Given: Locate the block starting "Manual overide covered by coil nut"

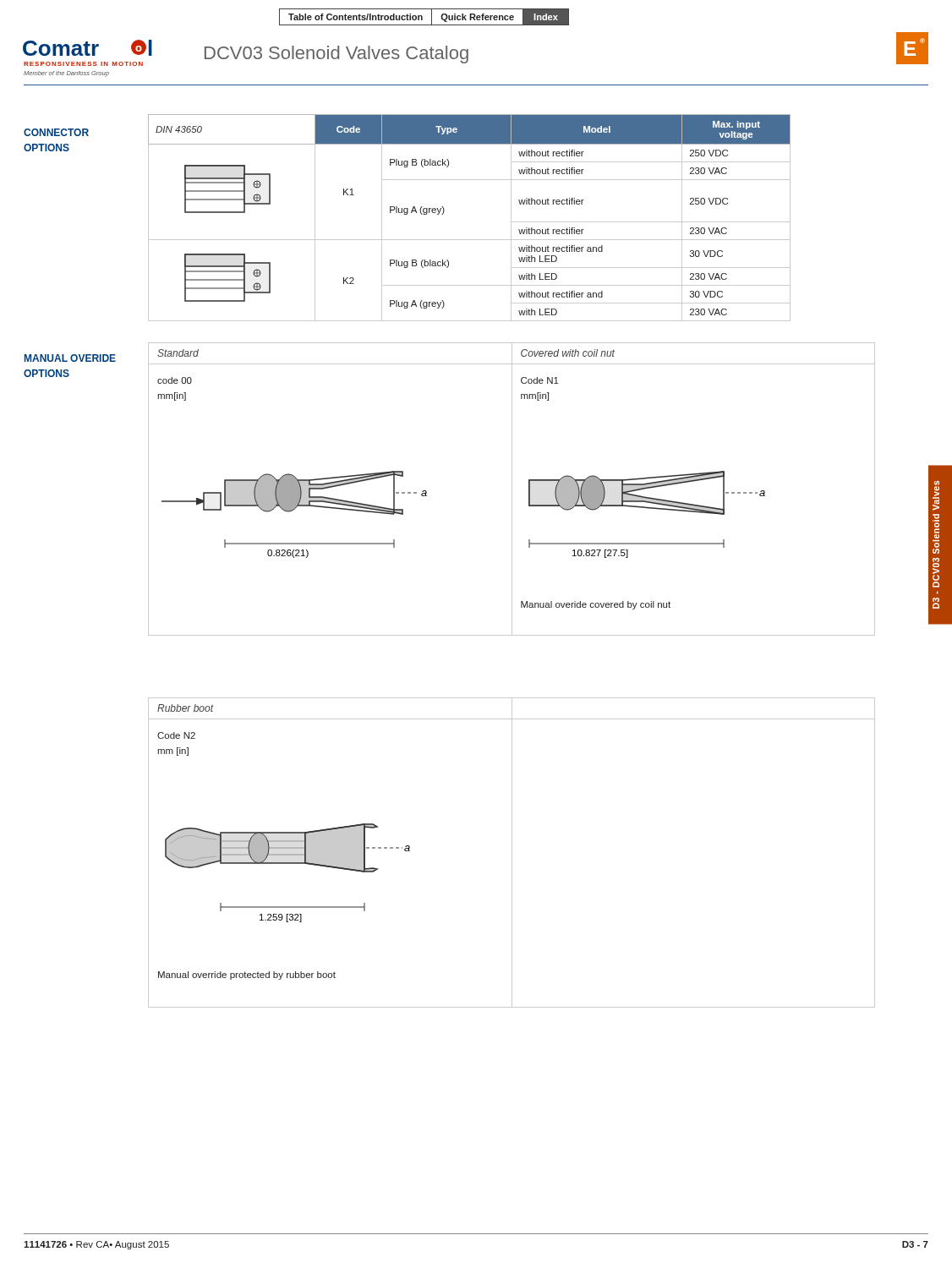Looking at the screenshot, I should tap(596, 604).
